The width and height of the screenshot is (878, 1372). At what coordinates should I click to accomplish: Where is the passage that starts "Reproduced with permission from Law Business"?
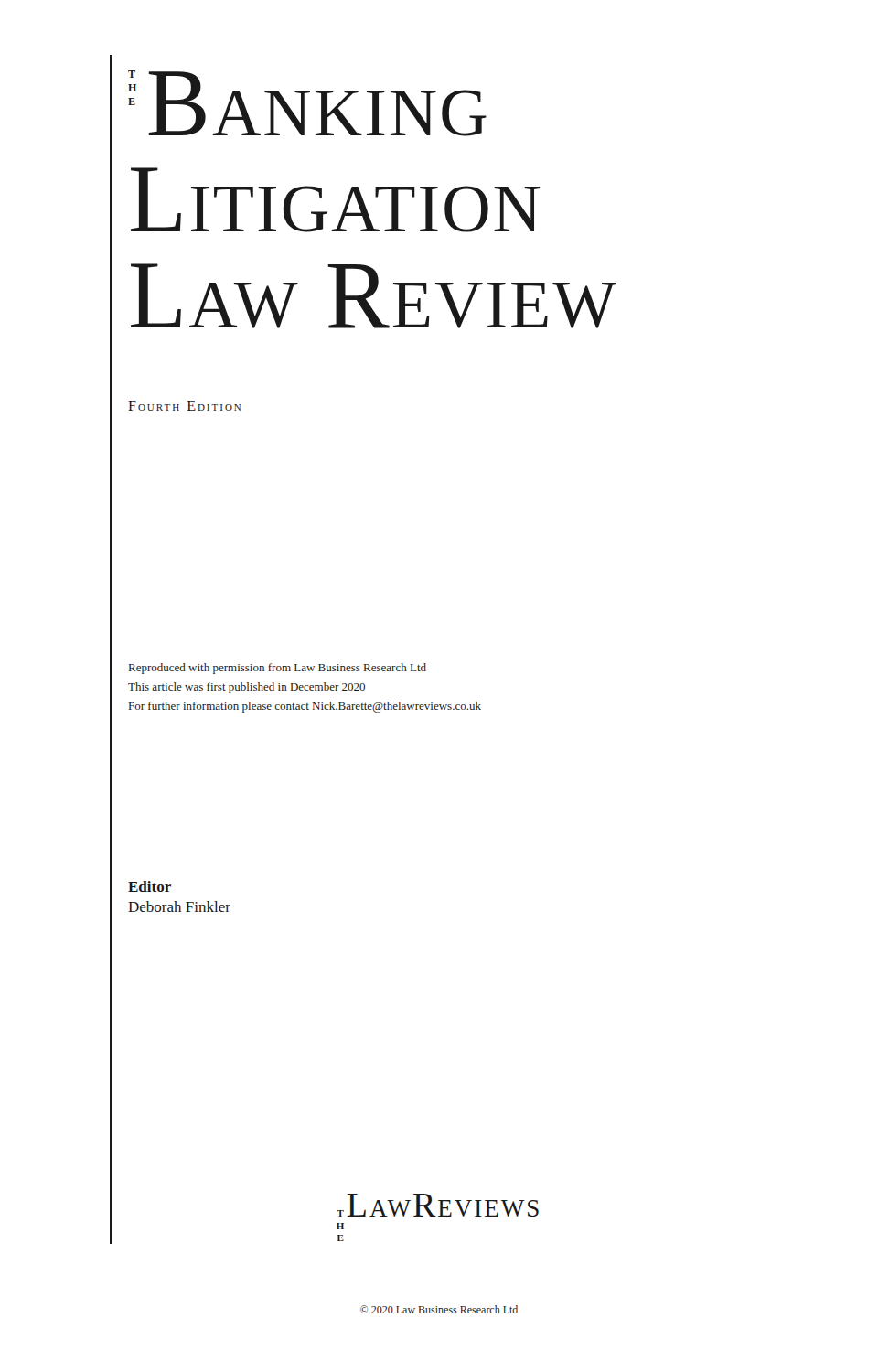point(278,669)
